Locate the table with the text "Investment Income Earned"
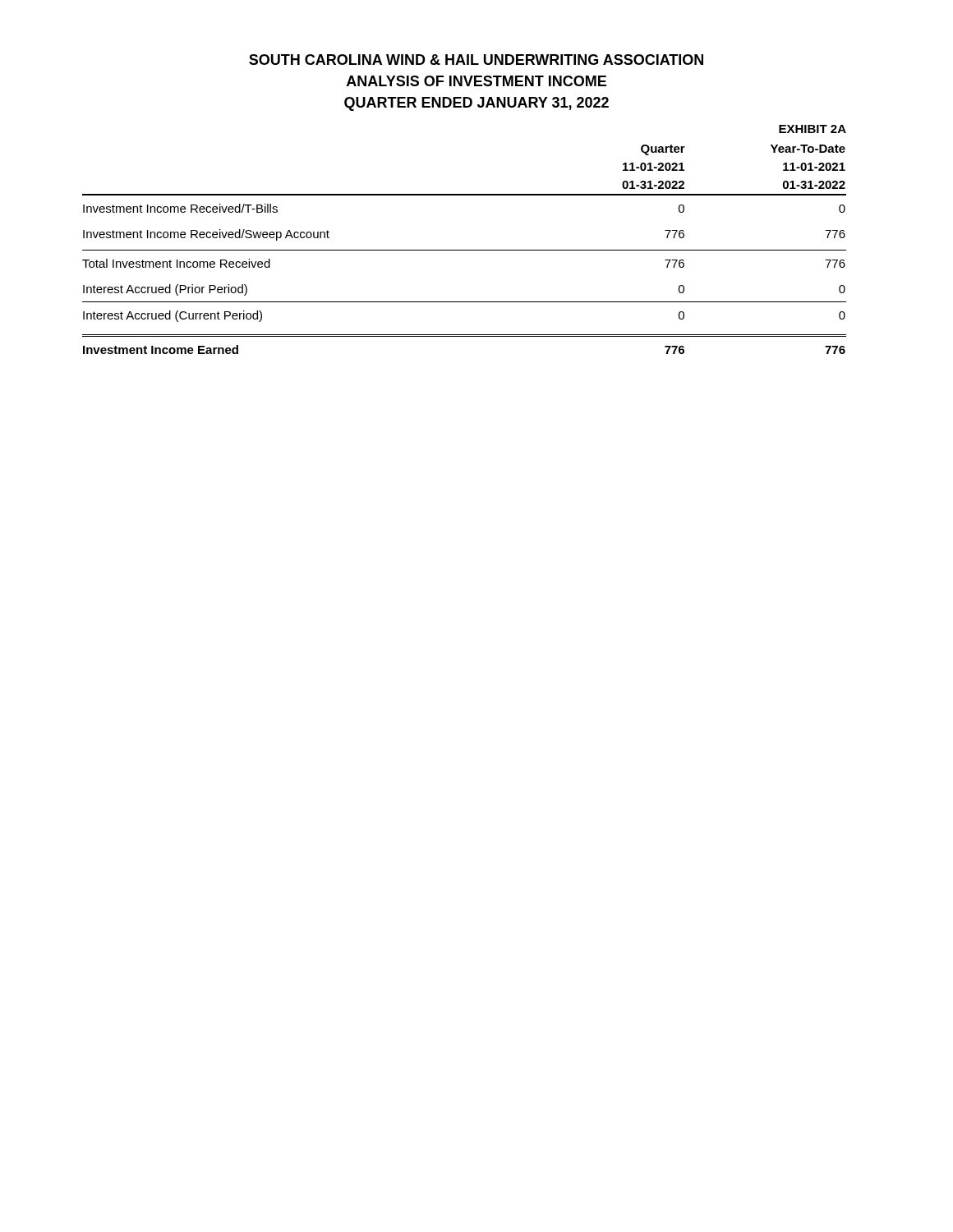 coord(476,252)
